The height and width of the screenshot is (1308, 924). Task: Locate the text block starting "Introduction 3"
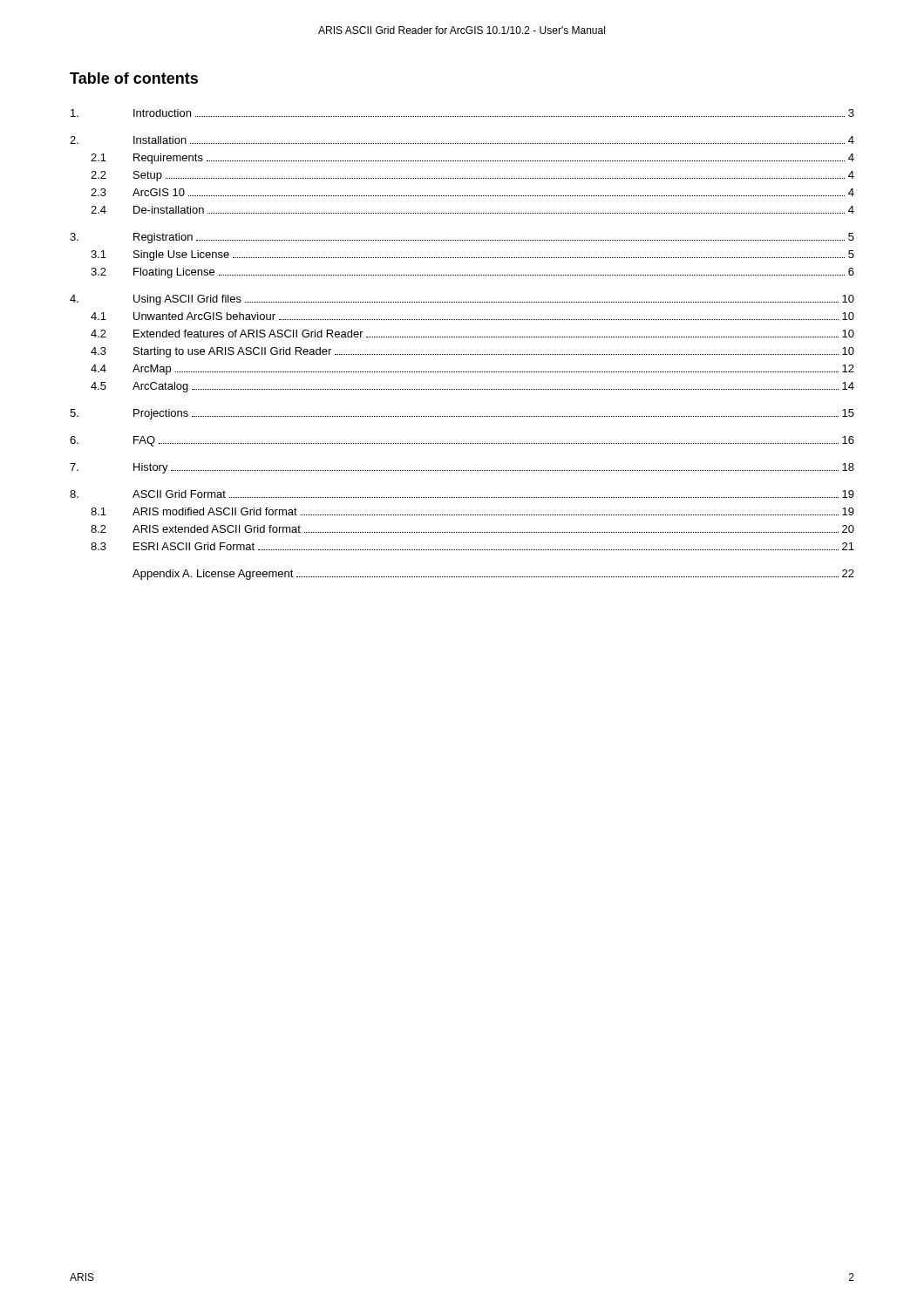(462, 112)
